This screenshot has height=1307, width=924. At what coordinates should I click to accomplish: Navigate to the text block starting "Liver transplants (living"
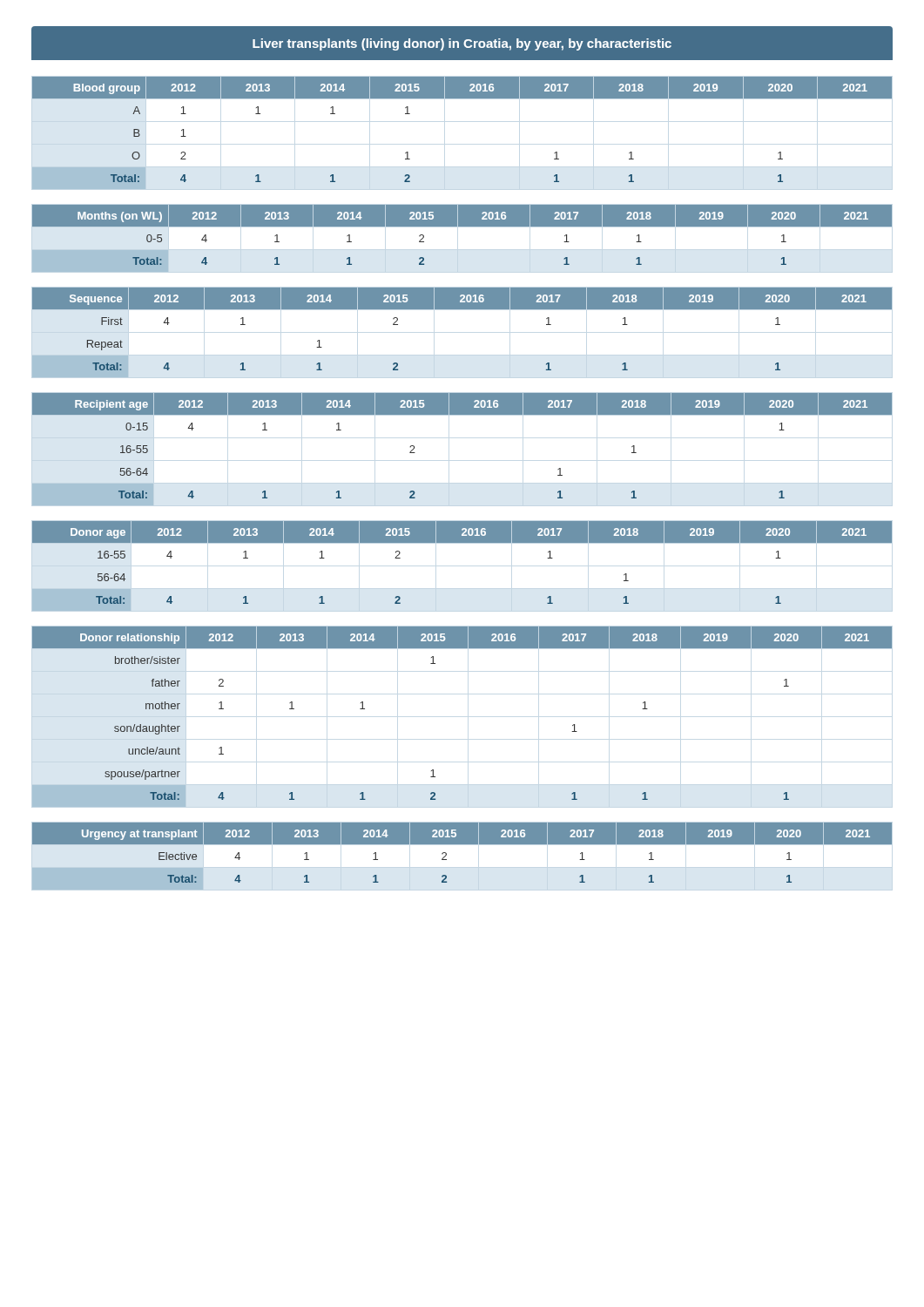tap(462, 43)
